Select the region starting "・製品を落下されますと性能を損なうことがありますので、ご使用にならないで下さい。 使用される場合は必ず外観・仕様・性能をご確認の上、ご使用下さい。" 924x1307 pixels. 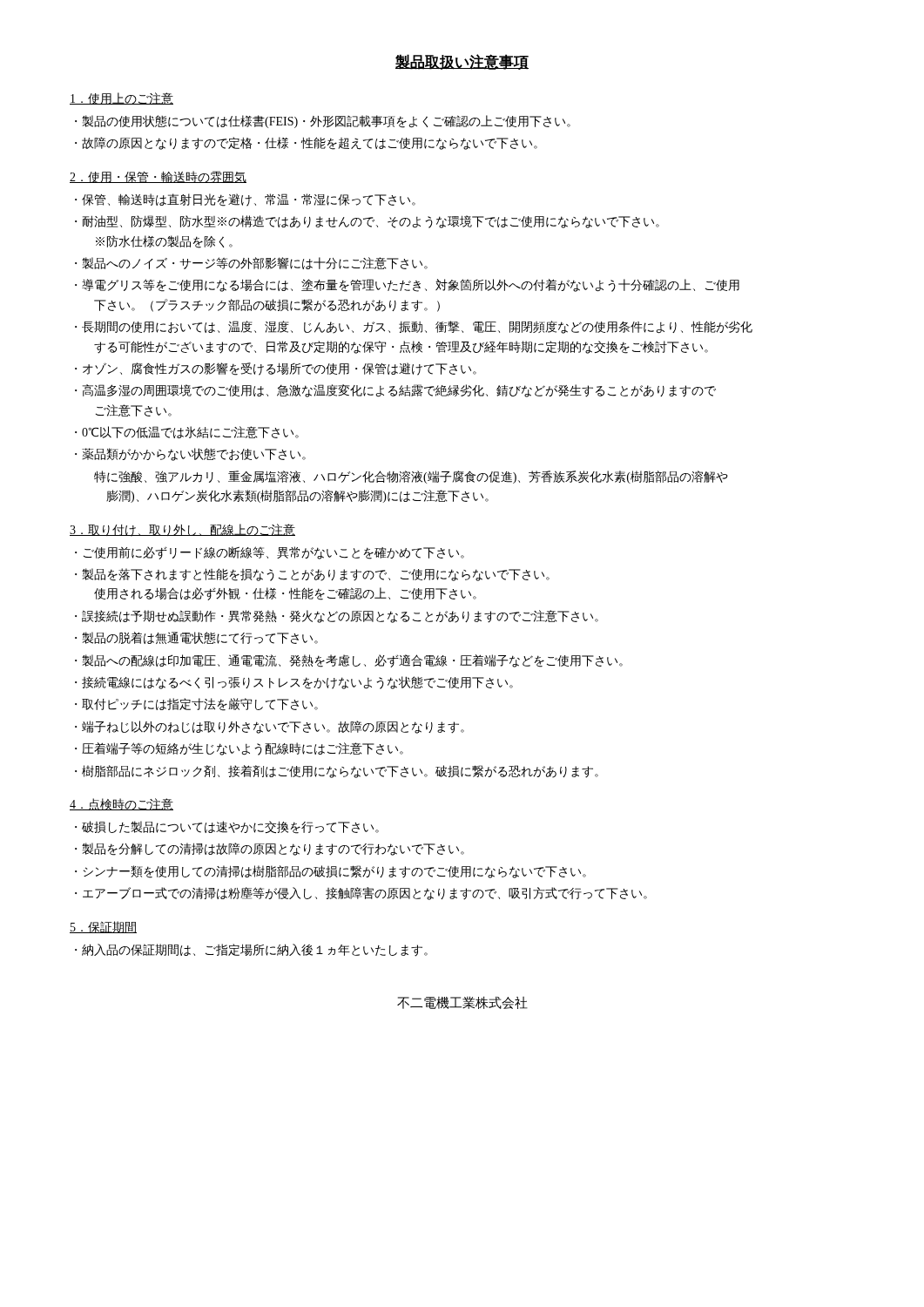[314, 584]
